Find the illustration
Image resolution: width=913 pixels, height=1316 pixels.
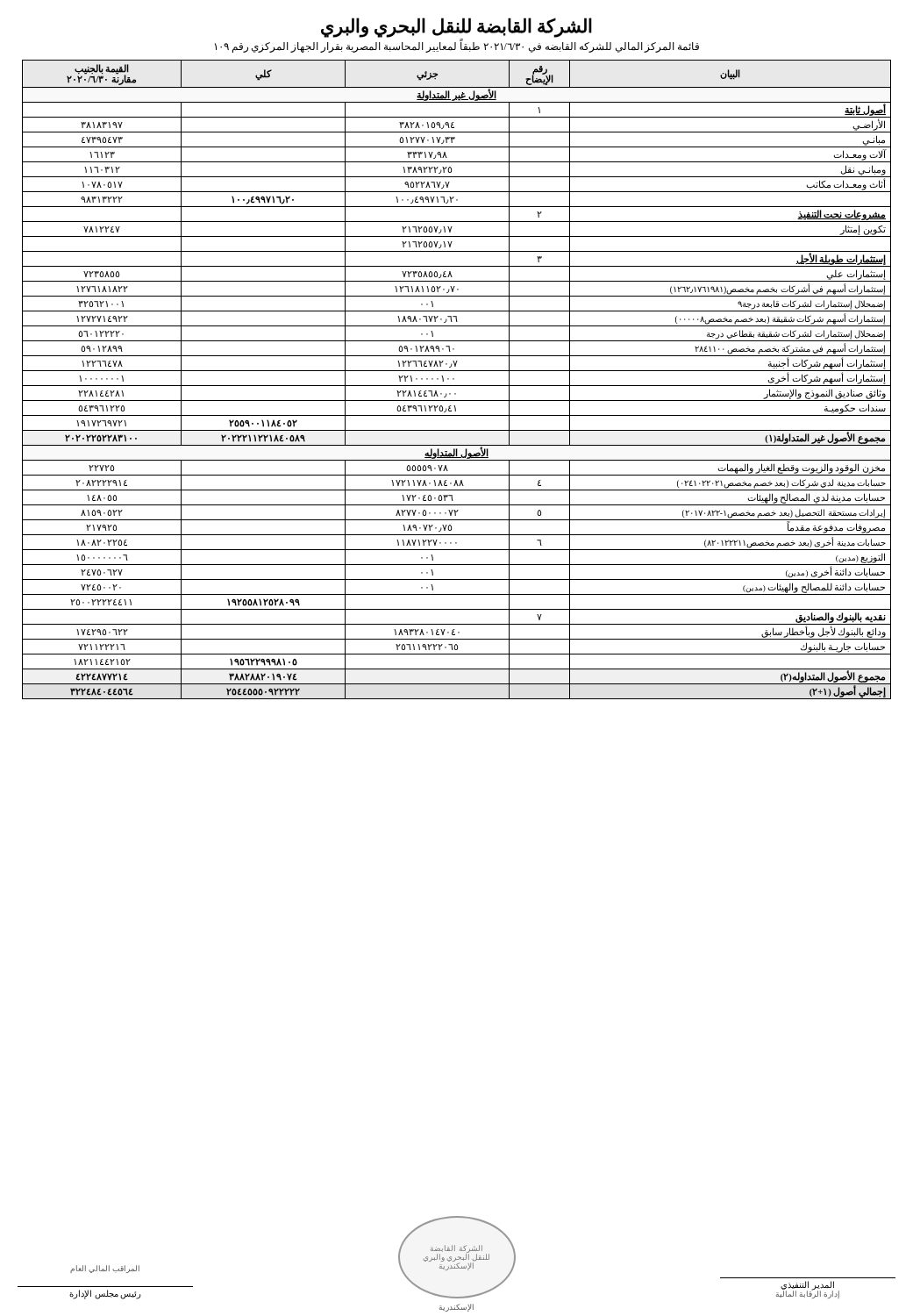[456, 1241]
